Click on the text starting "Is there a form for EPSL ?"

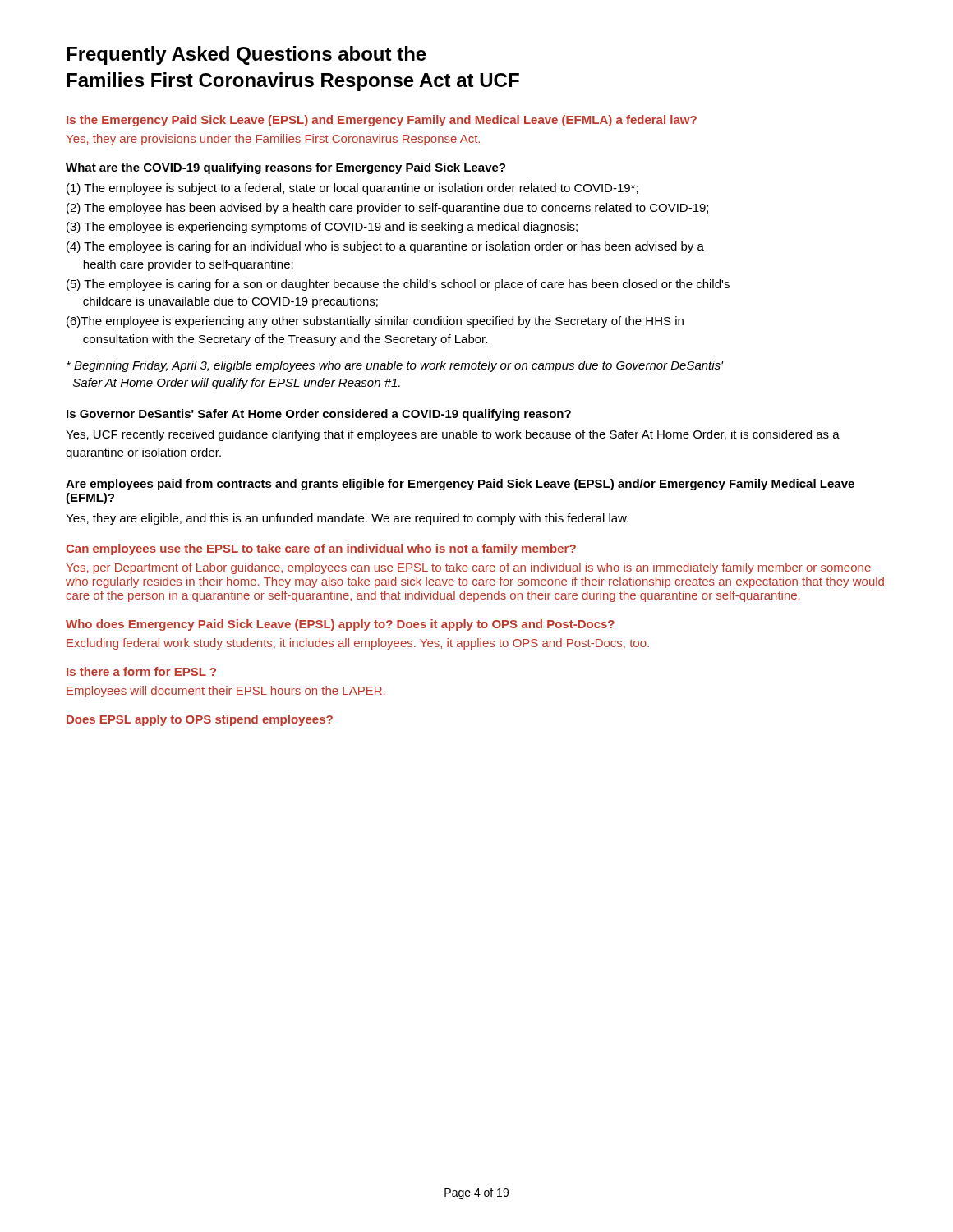coord(141,672)
